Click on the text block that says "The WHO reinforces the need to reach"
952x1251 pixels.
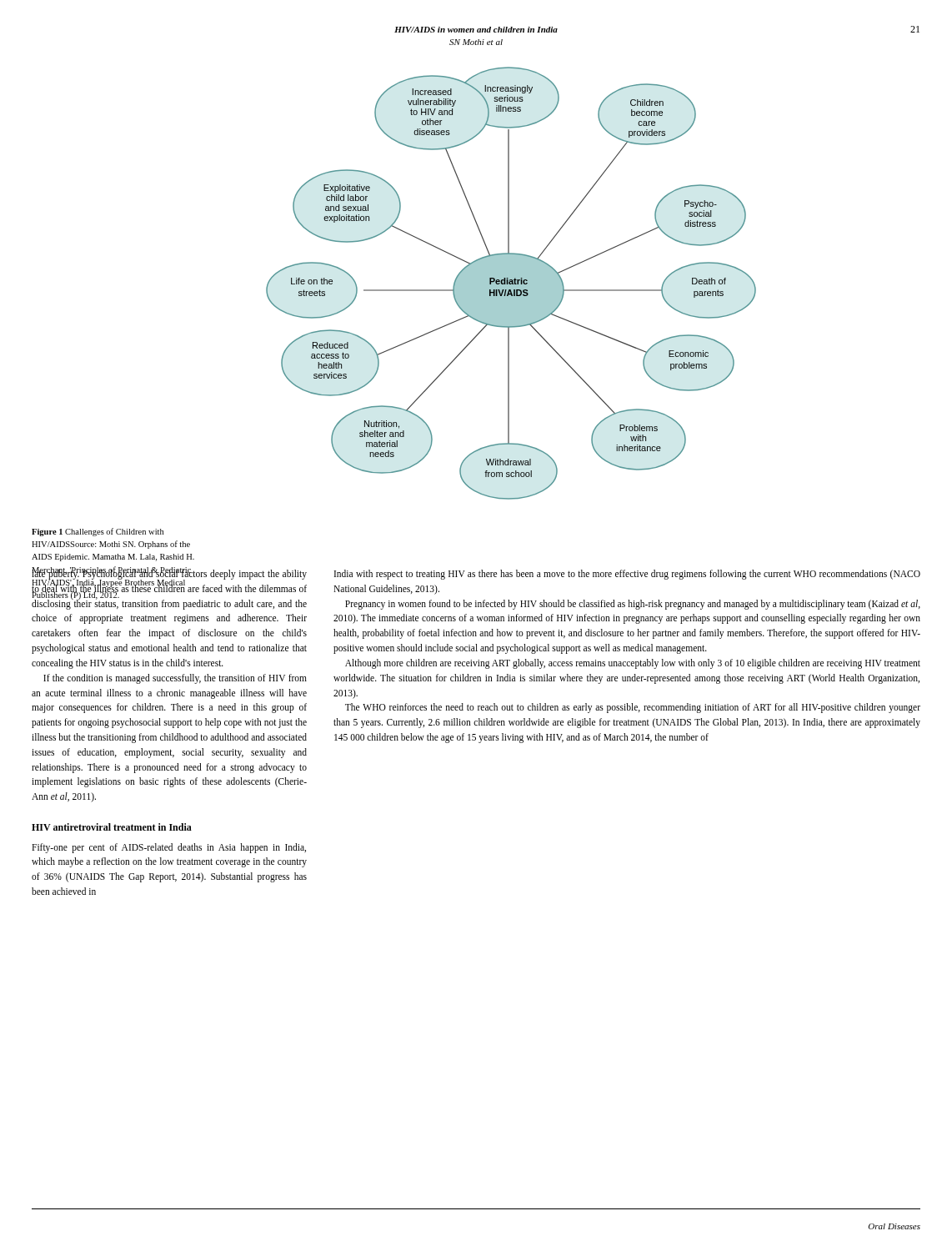pos(627,722)
